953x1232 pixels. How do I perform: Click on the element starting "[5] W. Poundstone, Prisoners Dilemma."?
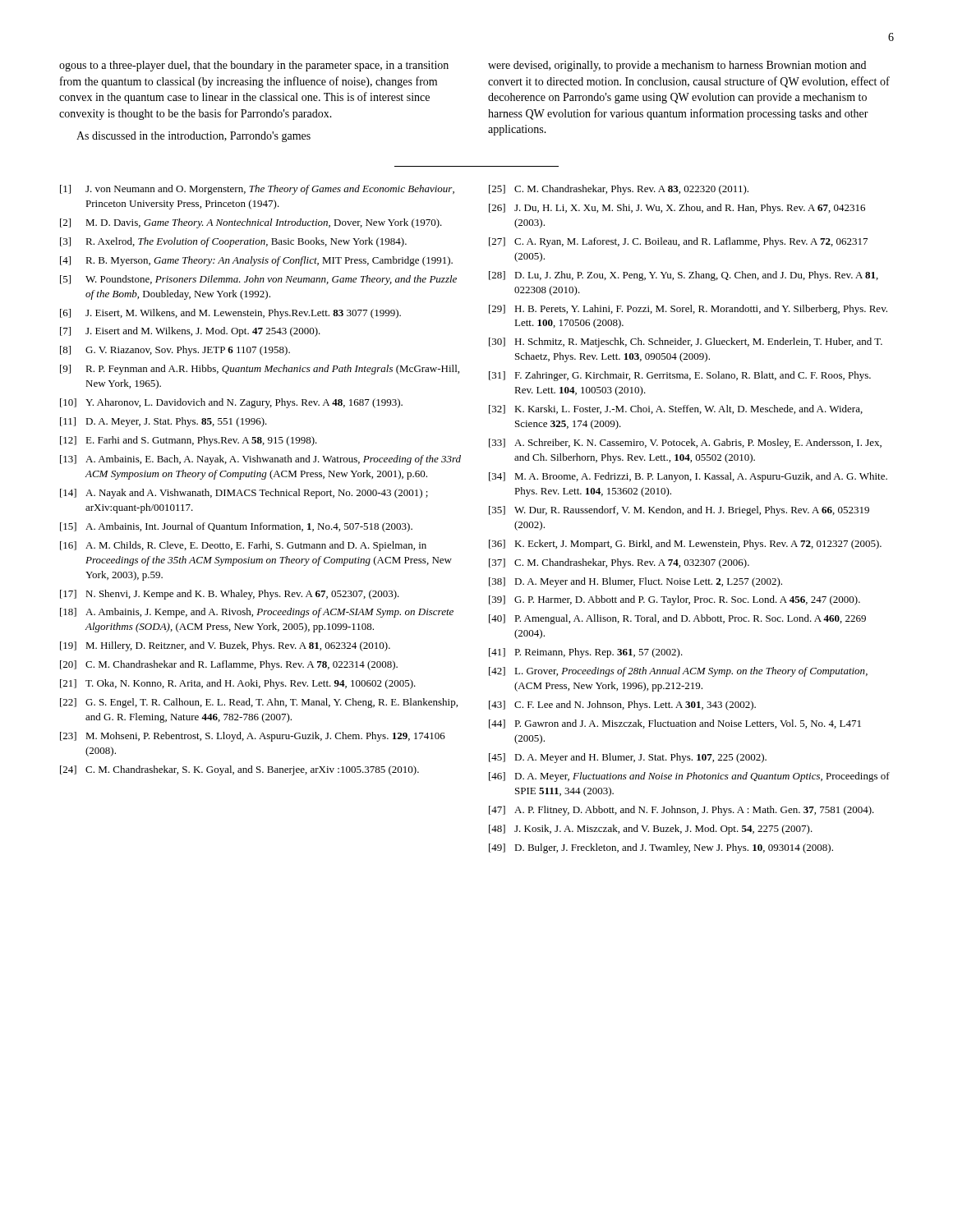click(x=260, y=286)
